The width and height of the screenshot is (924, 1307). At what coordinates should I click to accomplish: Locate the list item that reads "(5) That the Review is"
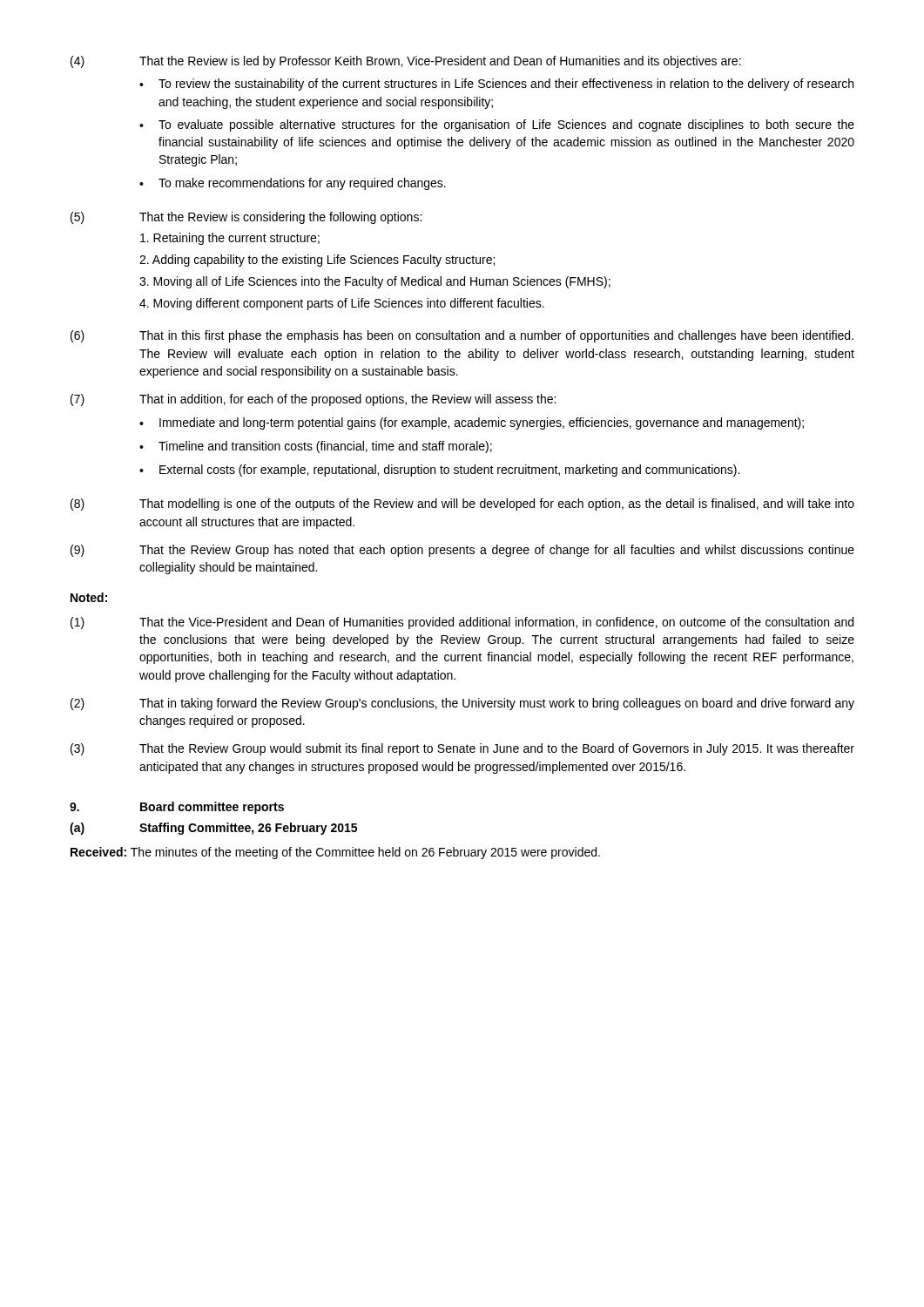pyautogui.click(x=462, y=262)
